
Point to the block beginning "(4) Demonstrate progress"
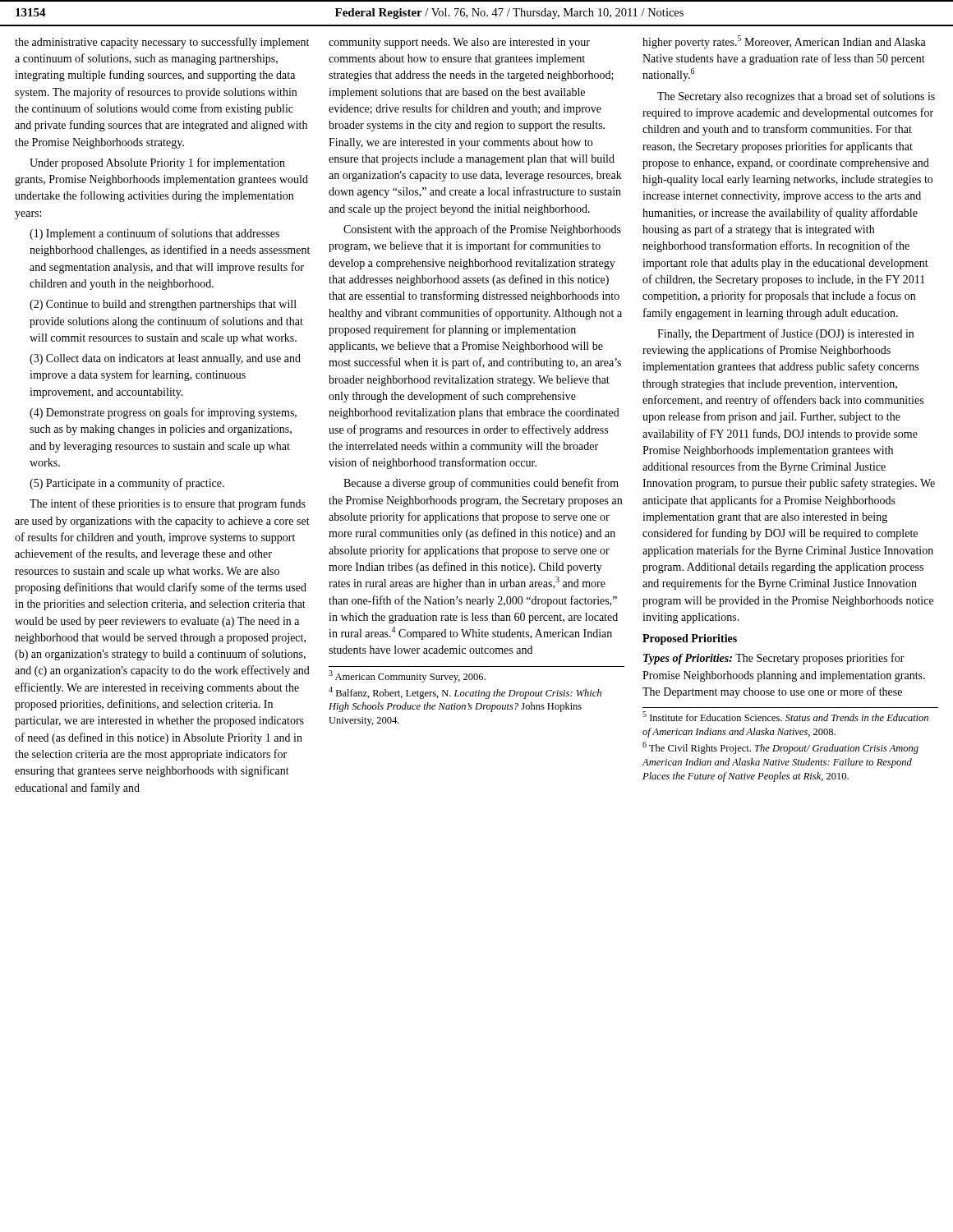(163, 438)
